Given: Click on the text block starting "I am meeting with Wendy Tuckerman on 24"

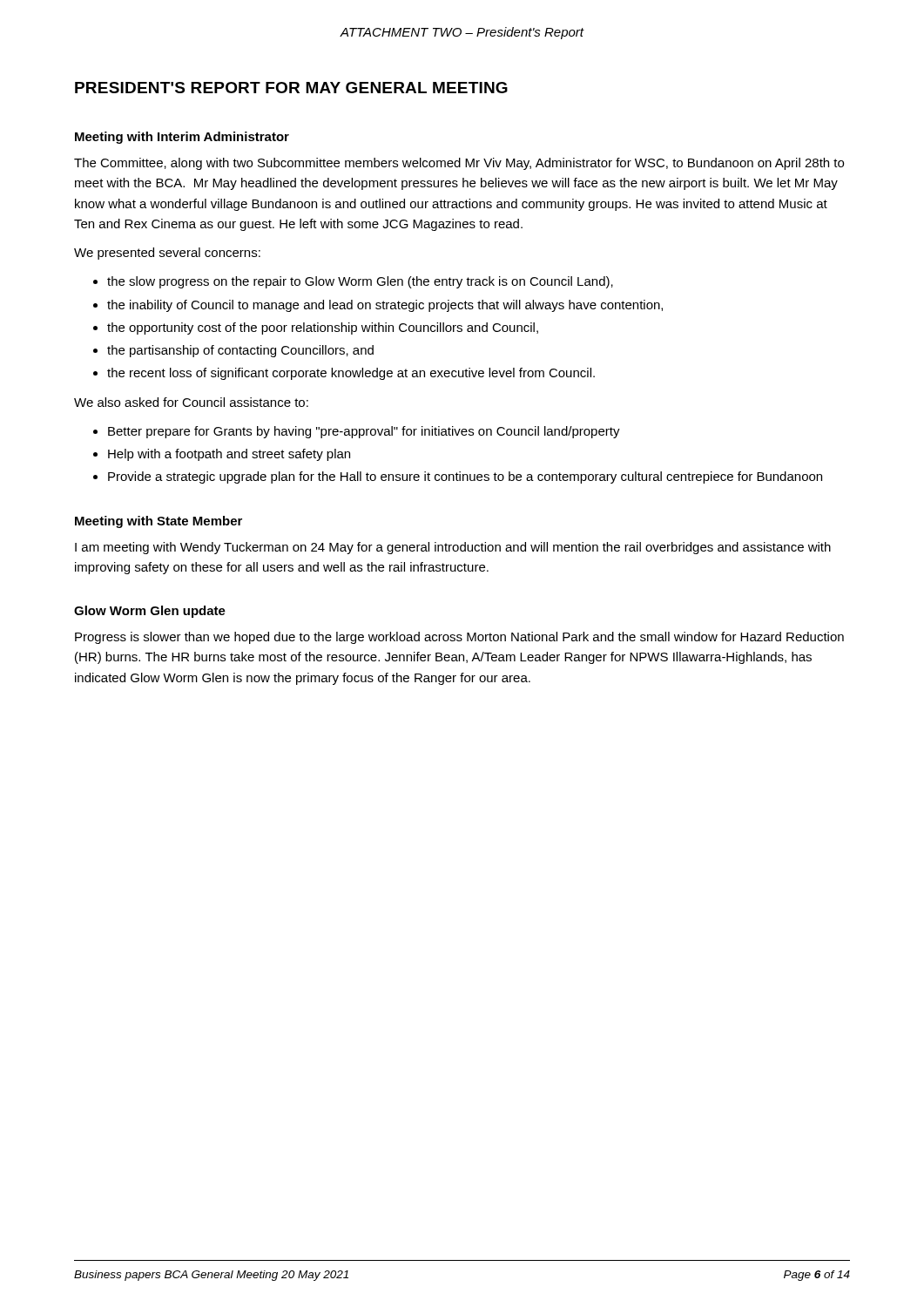Looking at the screenshot, I should [x=453, y=556].
